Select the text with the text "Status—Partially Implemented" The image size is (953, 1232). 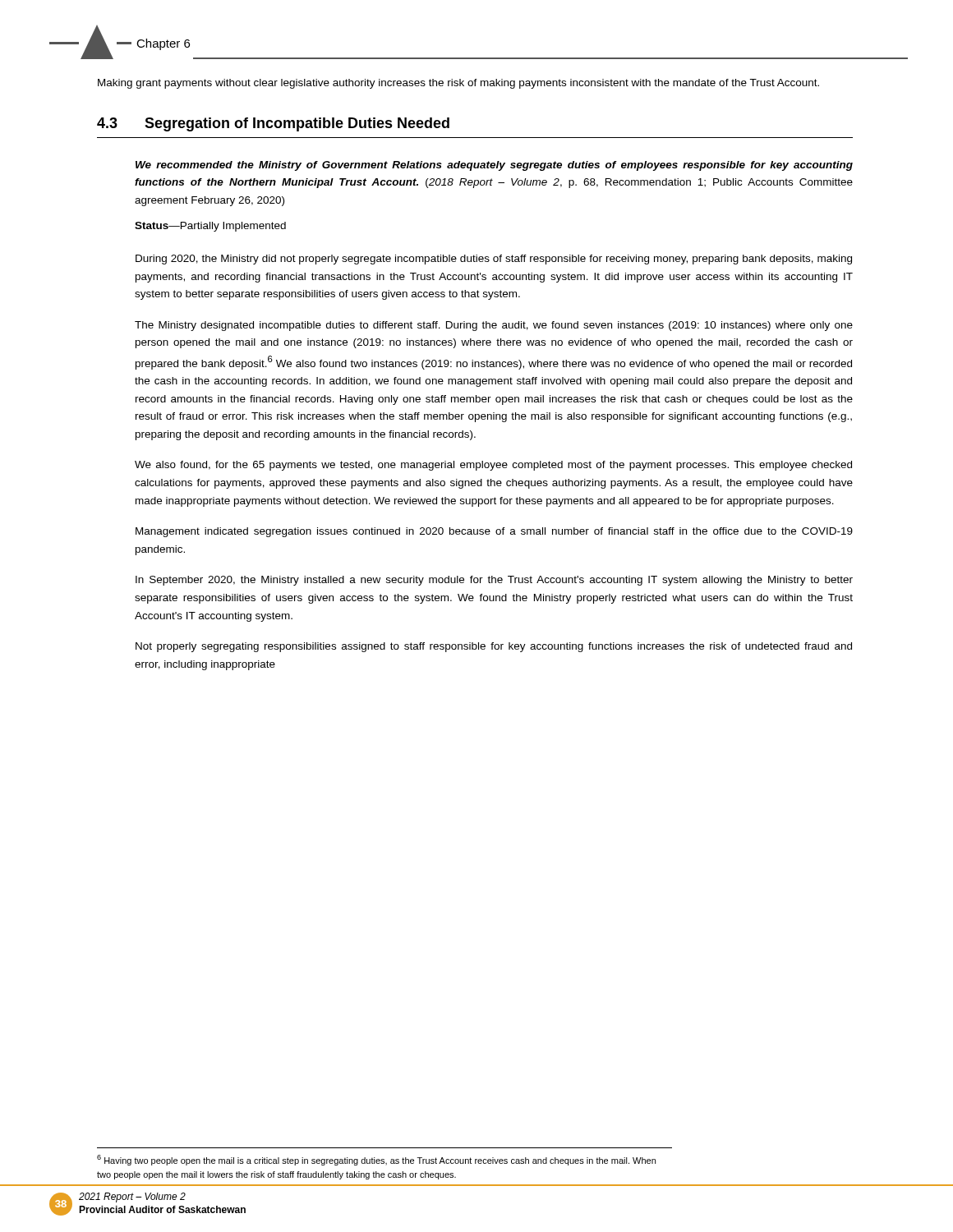click(211, 226)
